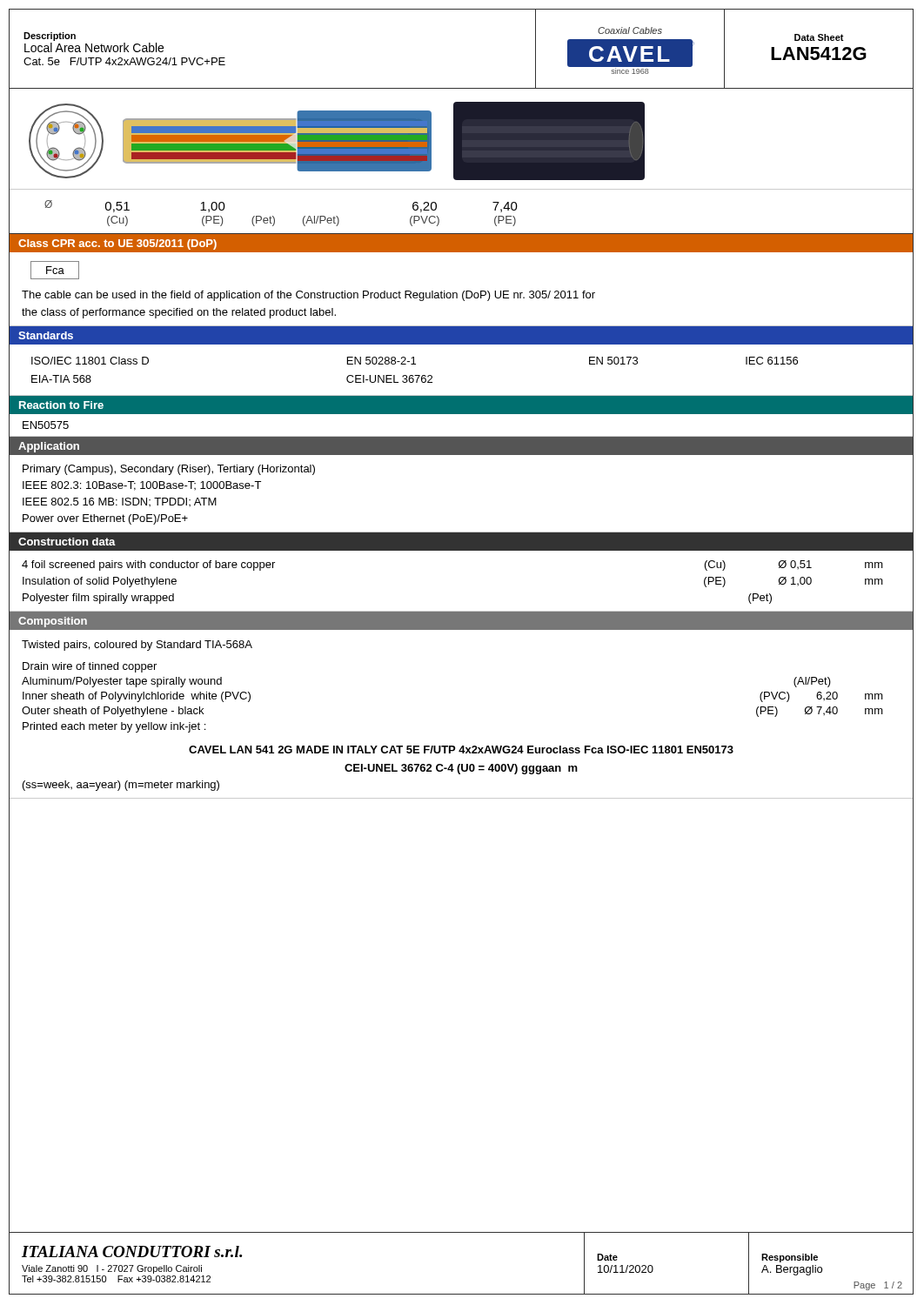The width and height of the screenshot is (924, 1305).
Task: Find the element starting "Drain wire of tinned copper"
Action: point(89,666)
